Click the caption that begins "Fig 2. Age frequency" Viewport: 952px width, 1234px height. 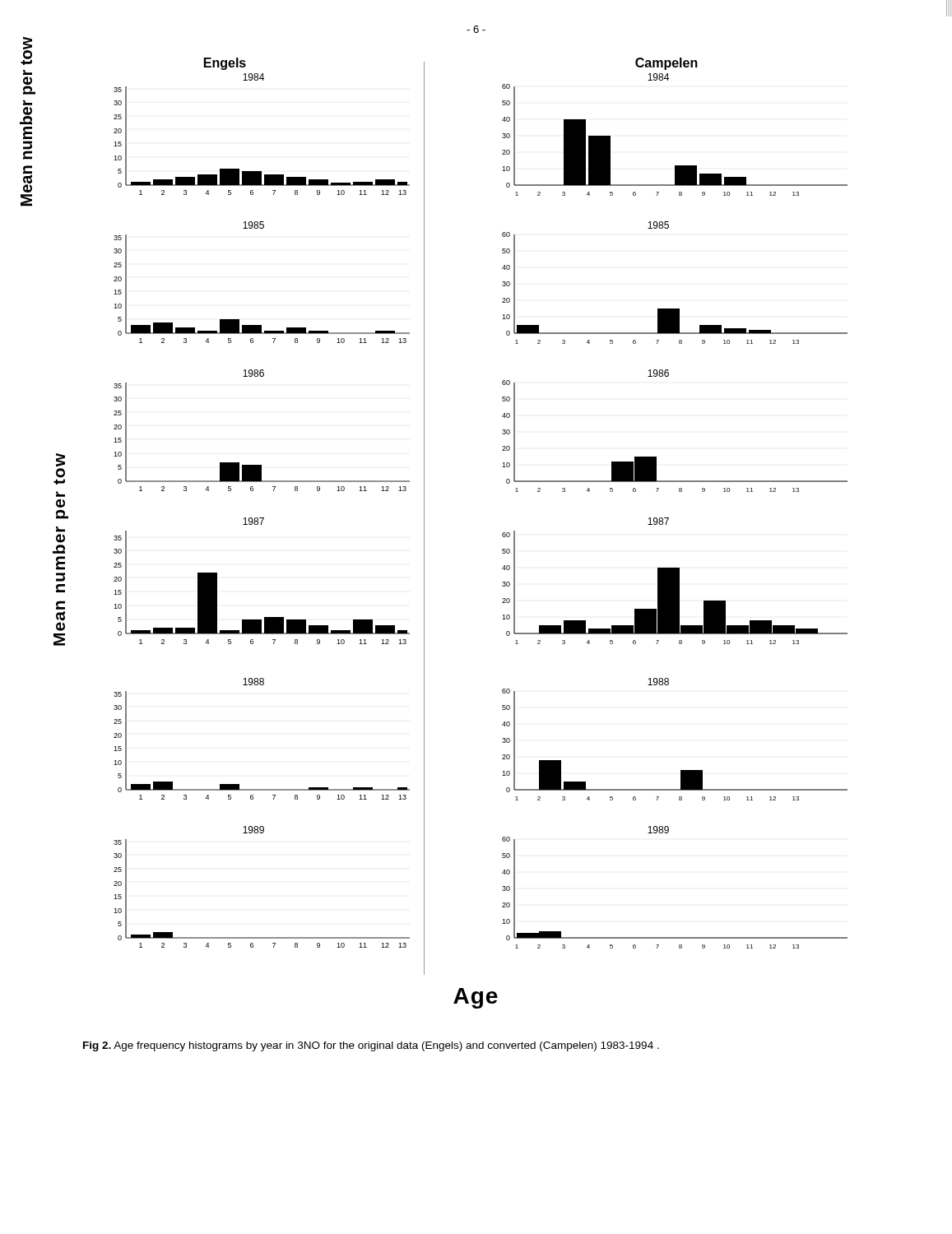(371, 1045)
